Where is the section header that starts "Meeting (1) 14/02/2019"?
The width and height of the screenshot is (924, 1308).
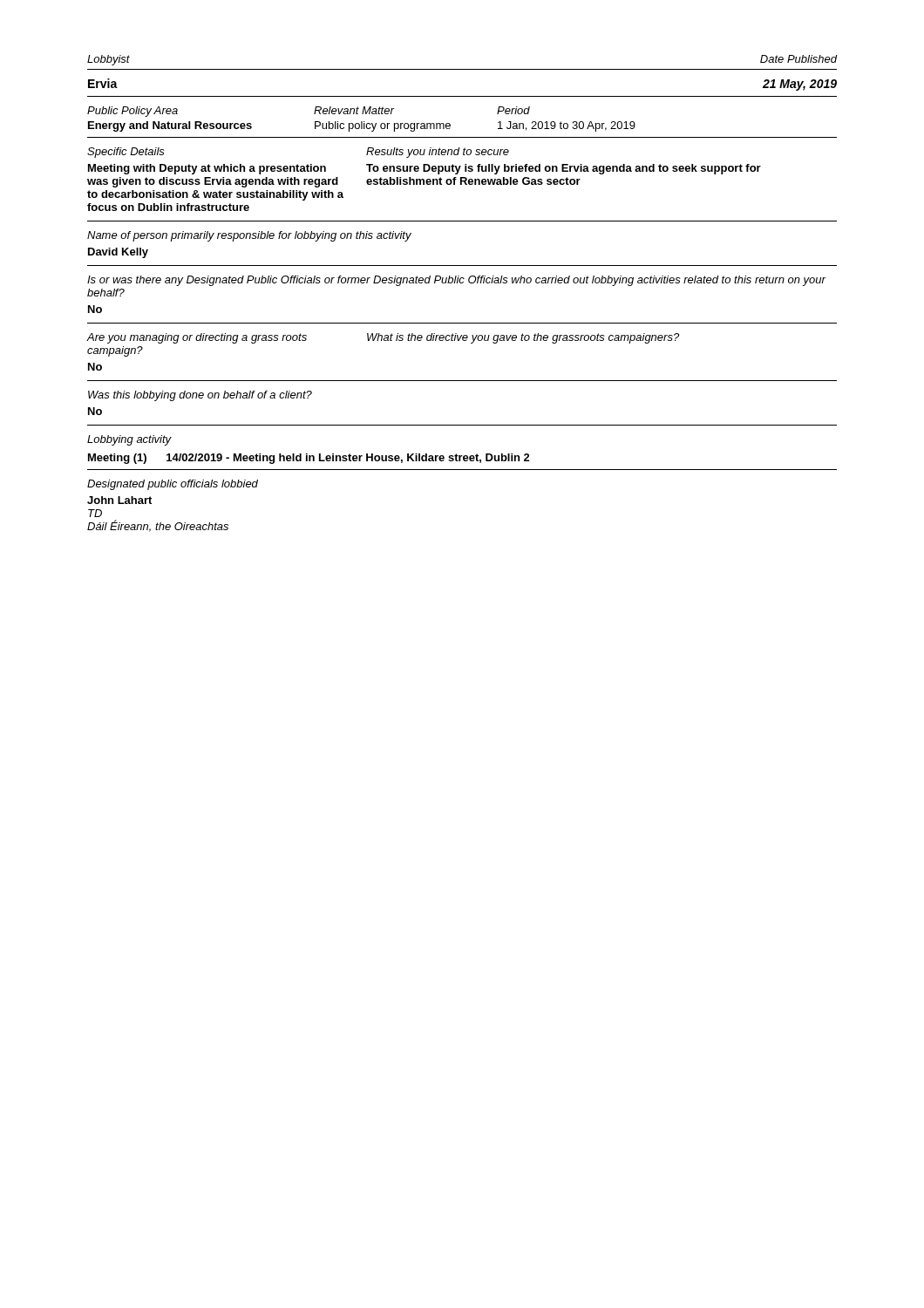coord(309,457)
